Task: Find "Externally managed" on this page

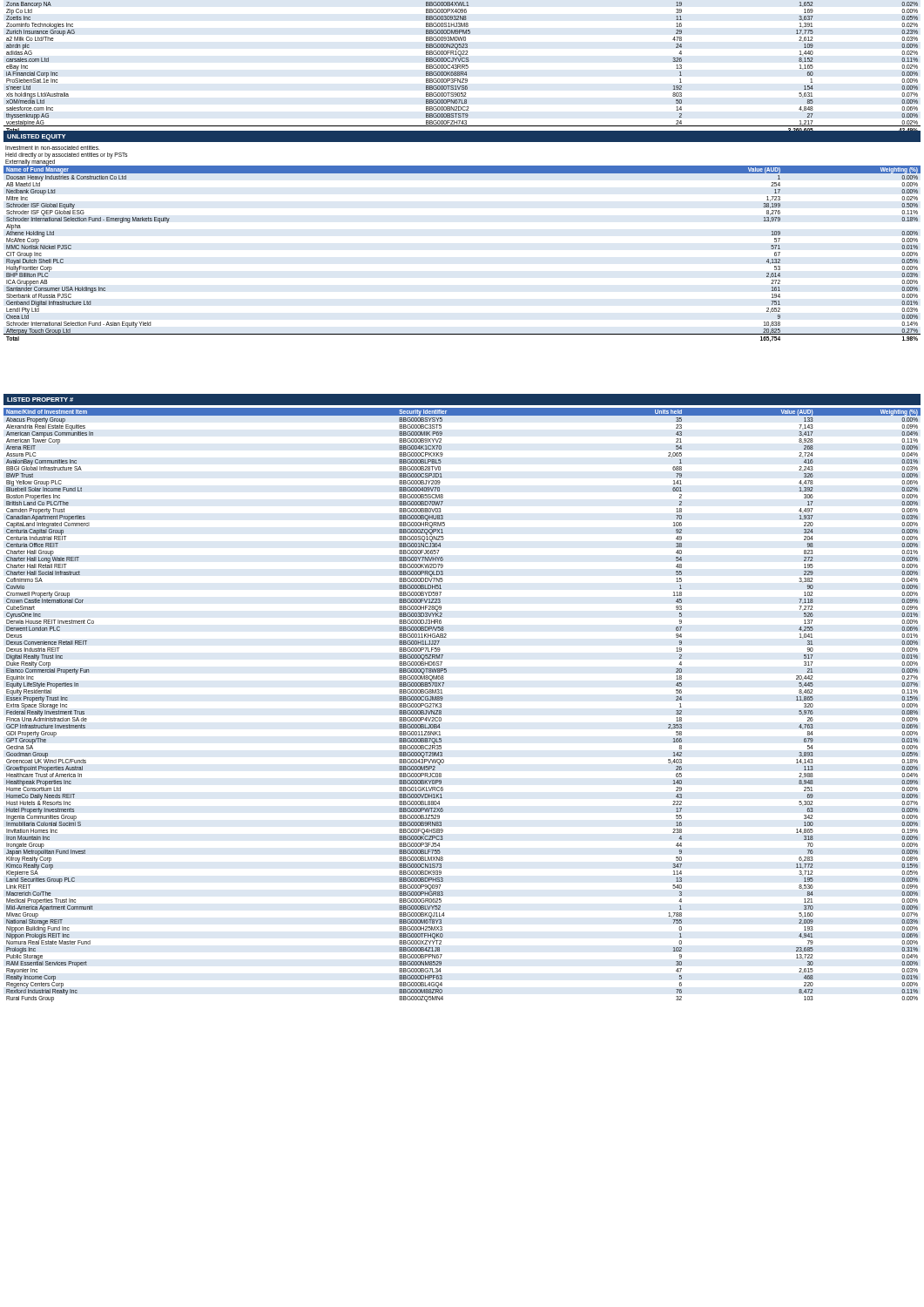Action: [x=30, y=162]
